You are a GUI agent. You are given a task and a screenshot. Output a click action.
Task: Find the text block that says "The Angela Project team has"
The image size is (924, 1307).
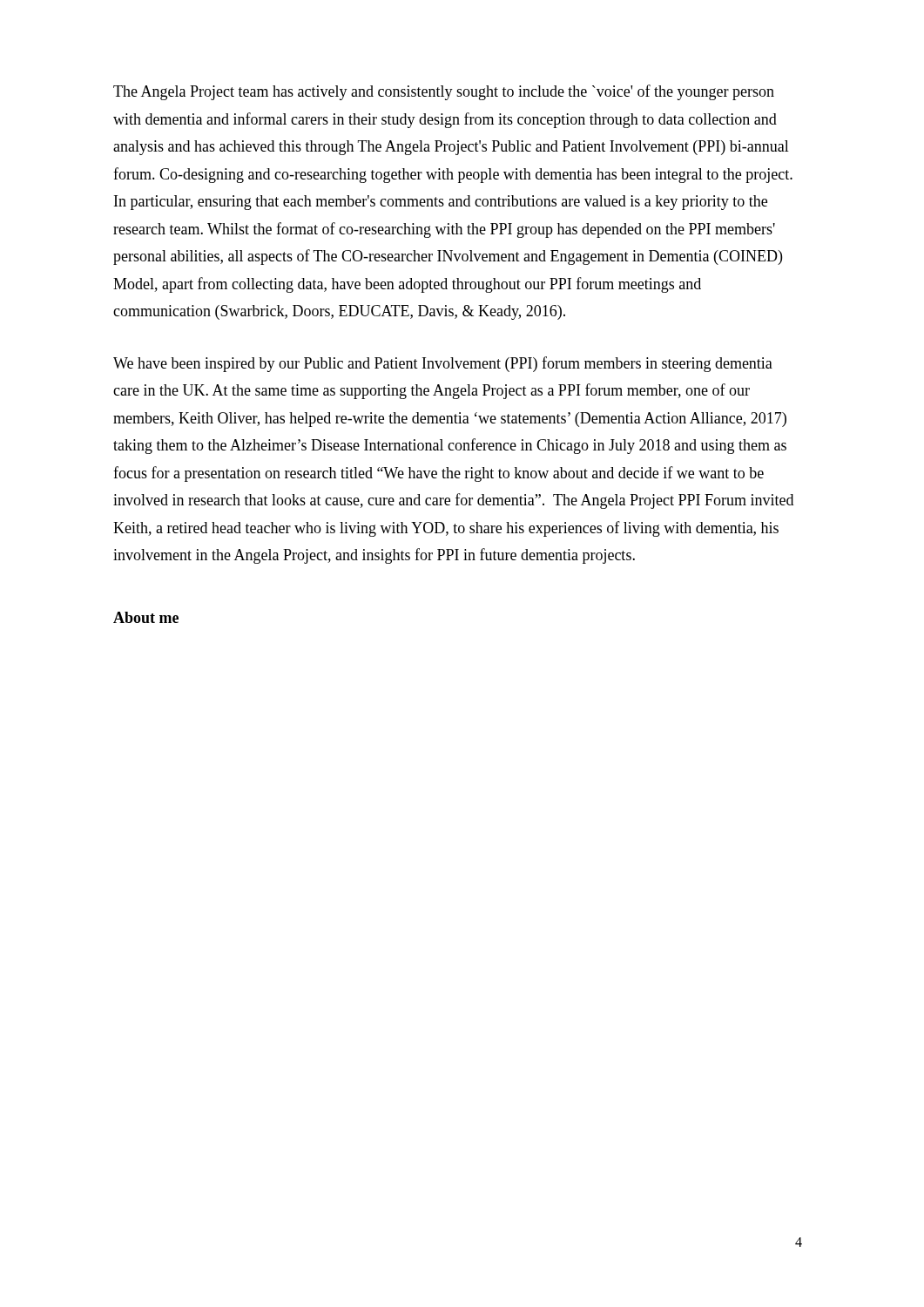coord(453,201)
